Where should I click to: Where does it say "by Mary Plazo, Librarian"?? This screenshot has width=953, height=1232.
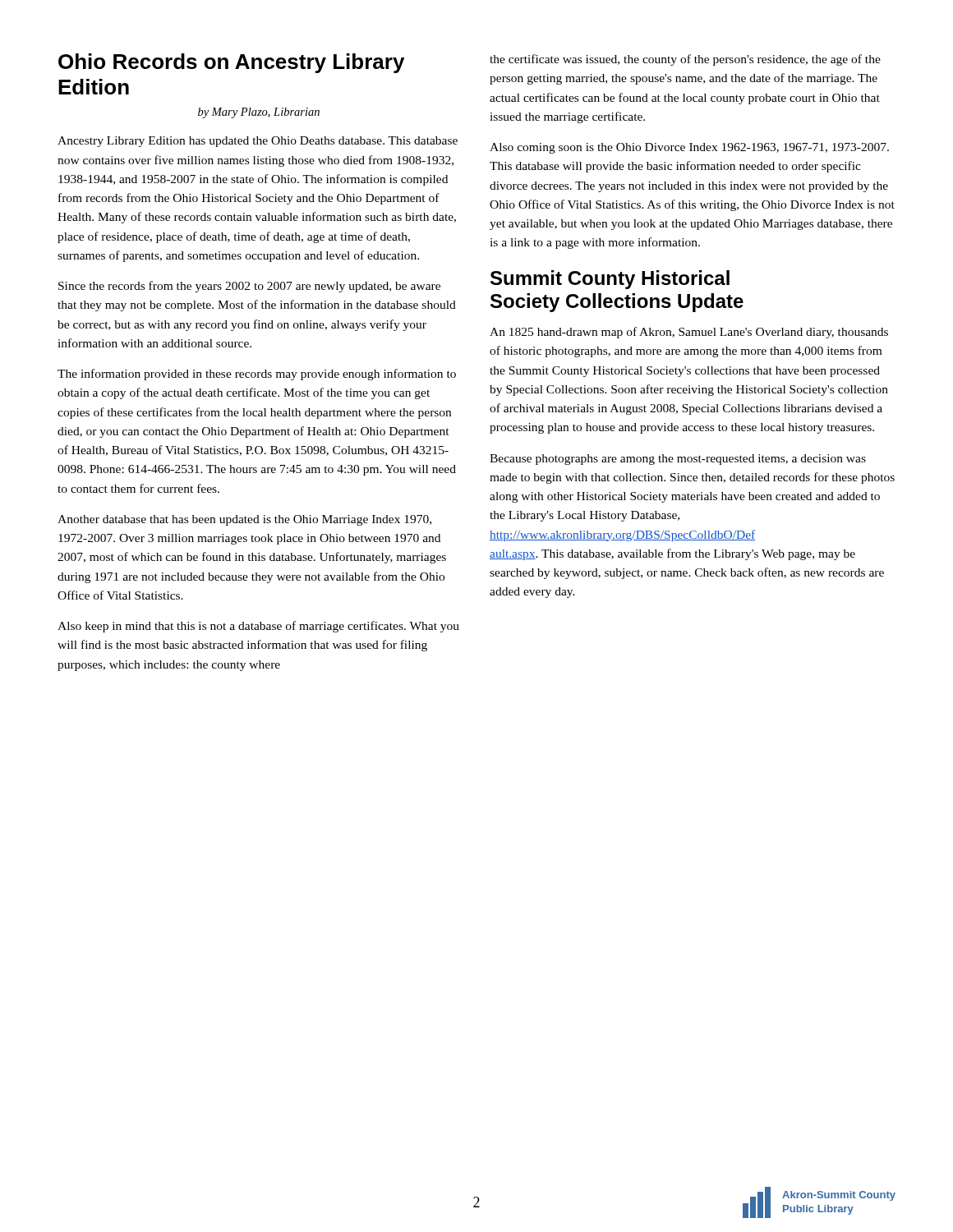click(x=259, y=112)
